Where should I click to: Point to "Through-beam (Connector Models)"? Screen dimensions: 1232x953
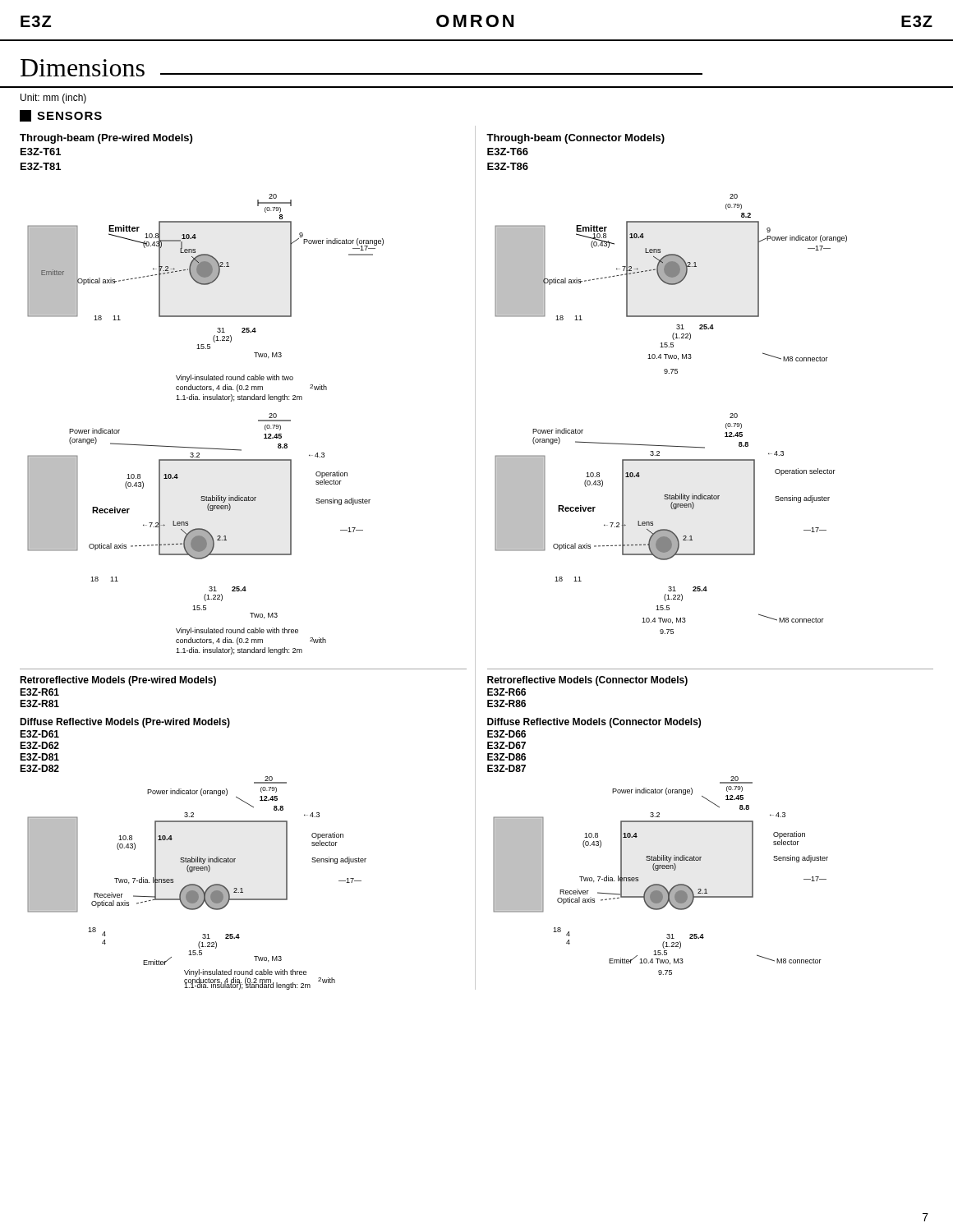576,138
